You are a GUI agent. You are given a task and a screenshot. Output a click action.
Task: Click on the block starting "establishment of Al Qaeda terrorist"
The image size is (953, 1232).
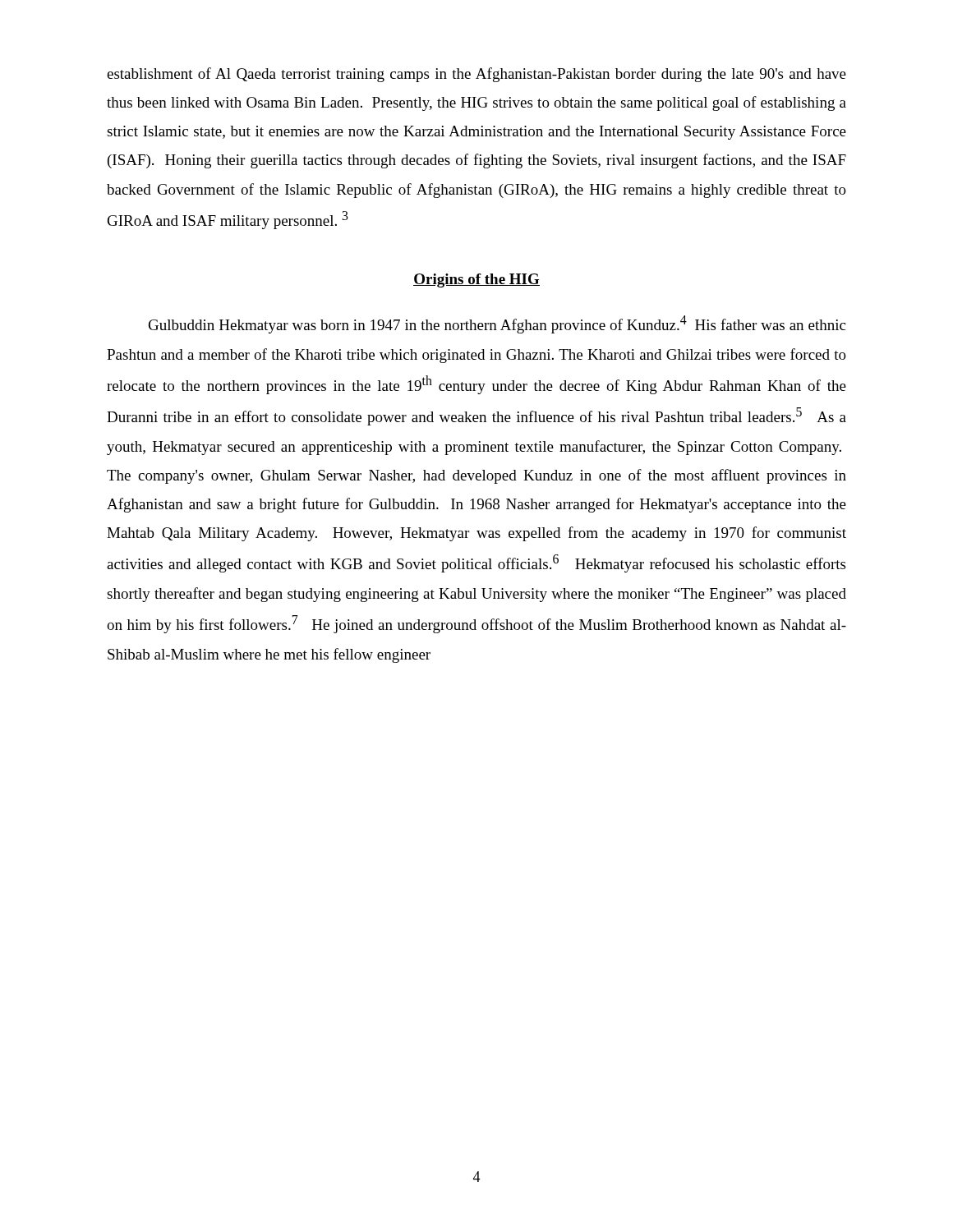point(476,147)
